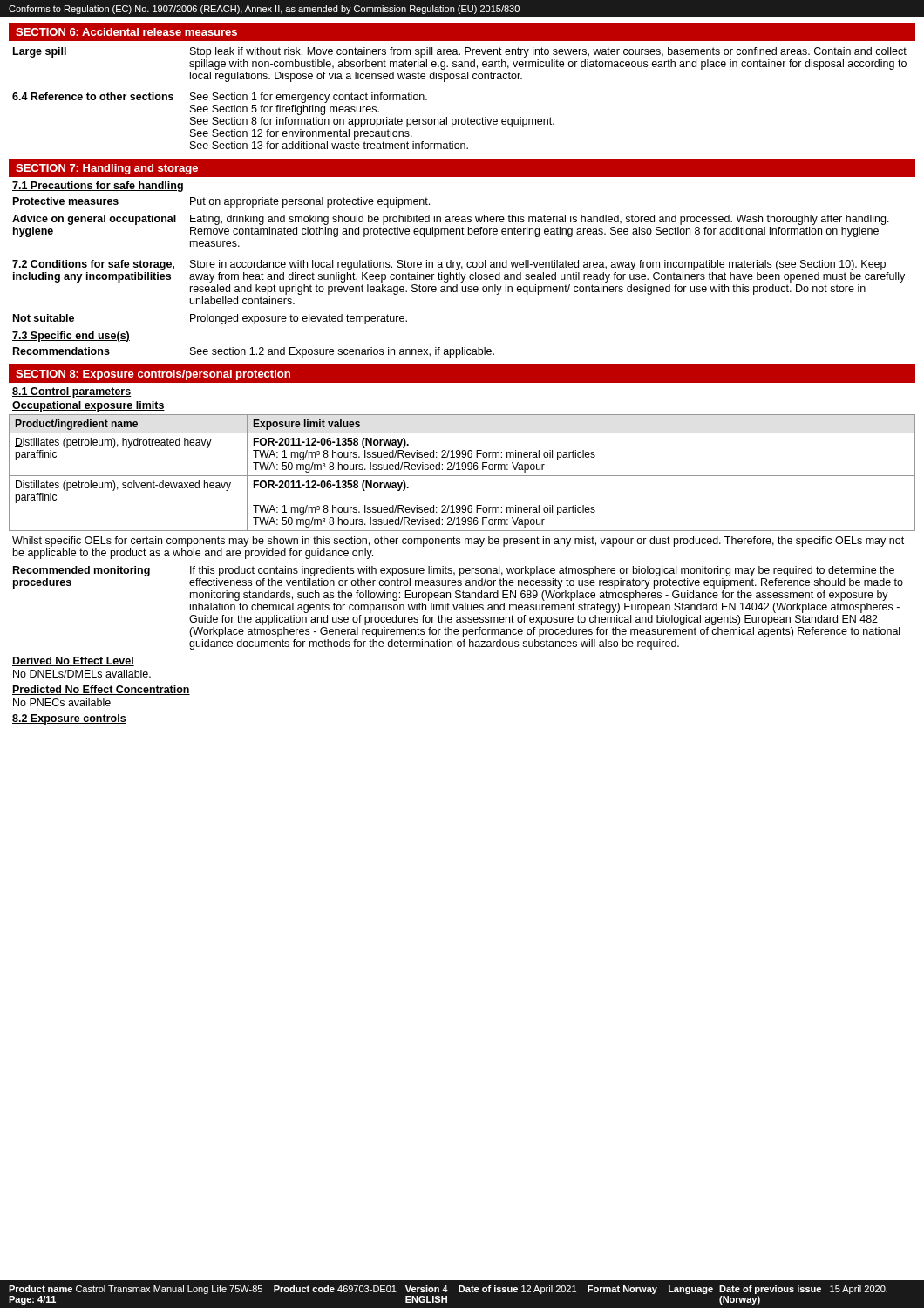The height and width of the screenshot is (1308, 924).
Task: Locate the block starting "7.3 Specific end use(s)"
Action: [x=71, y=336]
